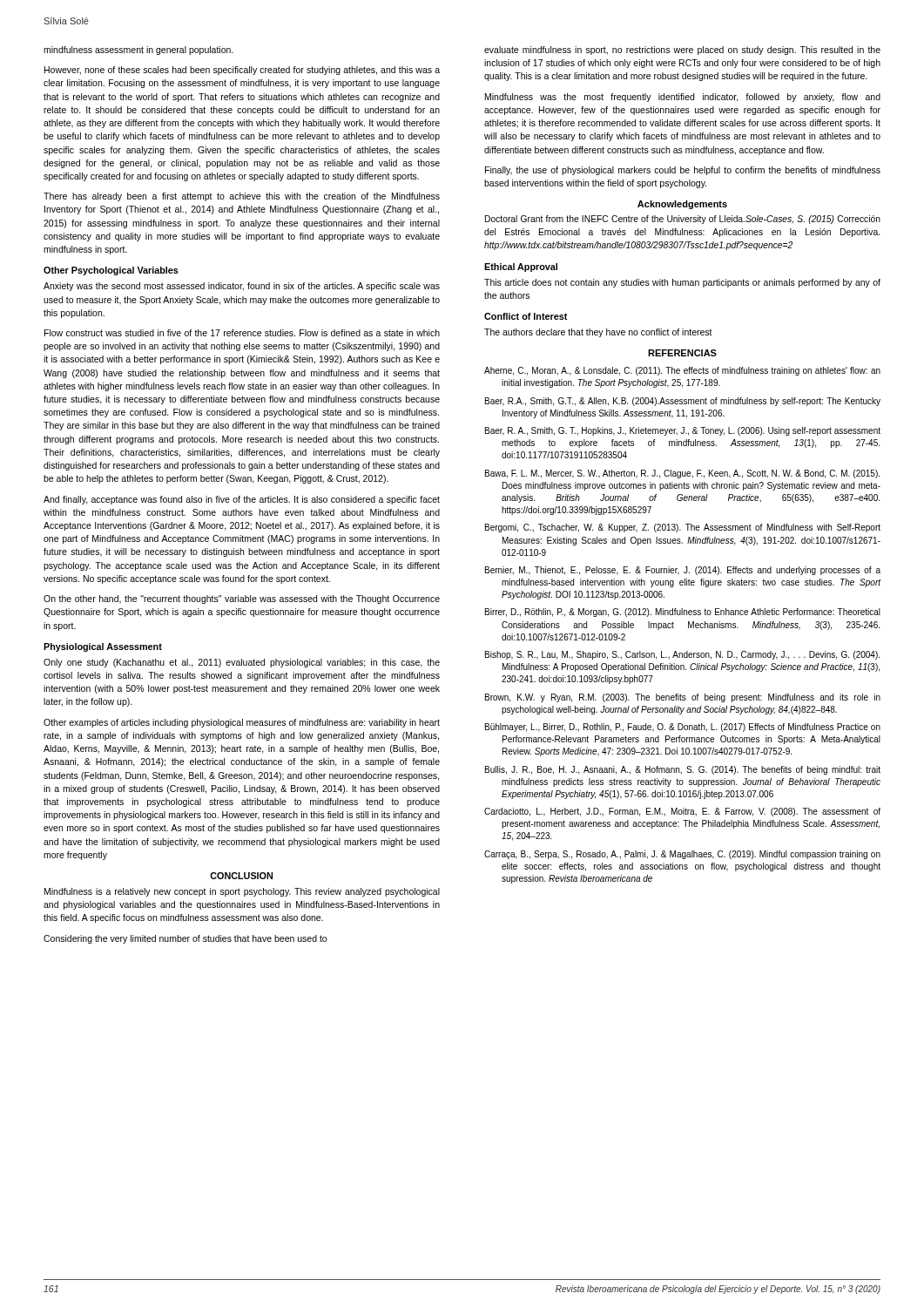The width and height of the screenshot is (924, 1307).
Task: Find the list item with the text "Bishop, S. R., Lau, M., Shapiro,"
Action: click(682, 667)
